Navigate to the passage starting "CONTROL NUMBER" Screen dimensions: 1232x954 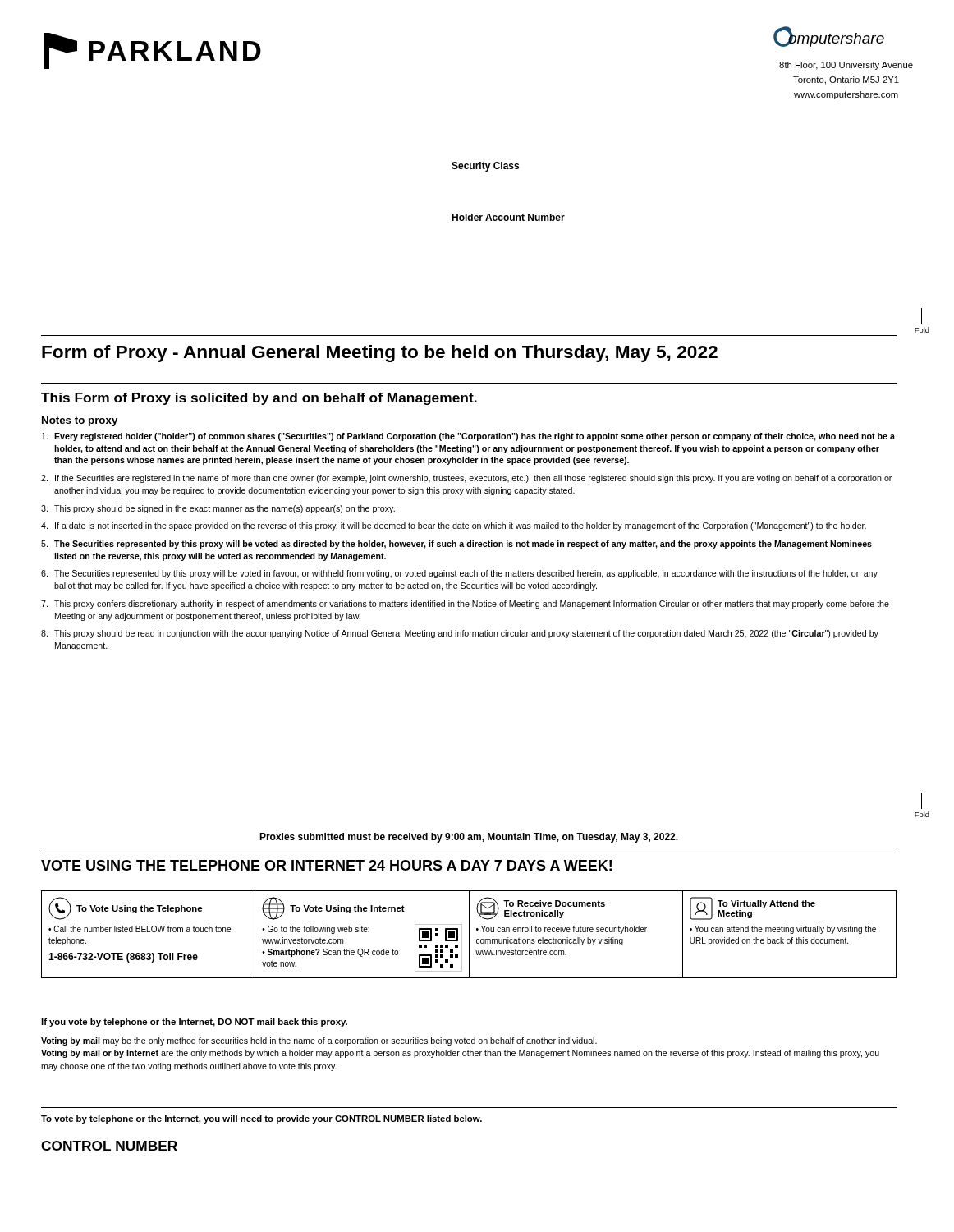click(x=109, y=1146)
